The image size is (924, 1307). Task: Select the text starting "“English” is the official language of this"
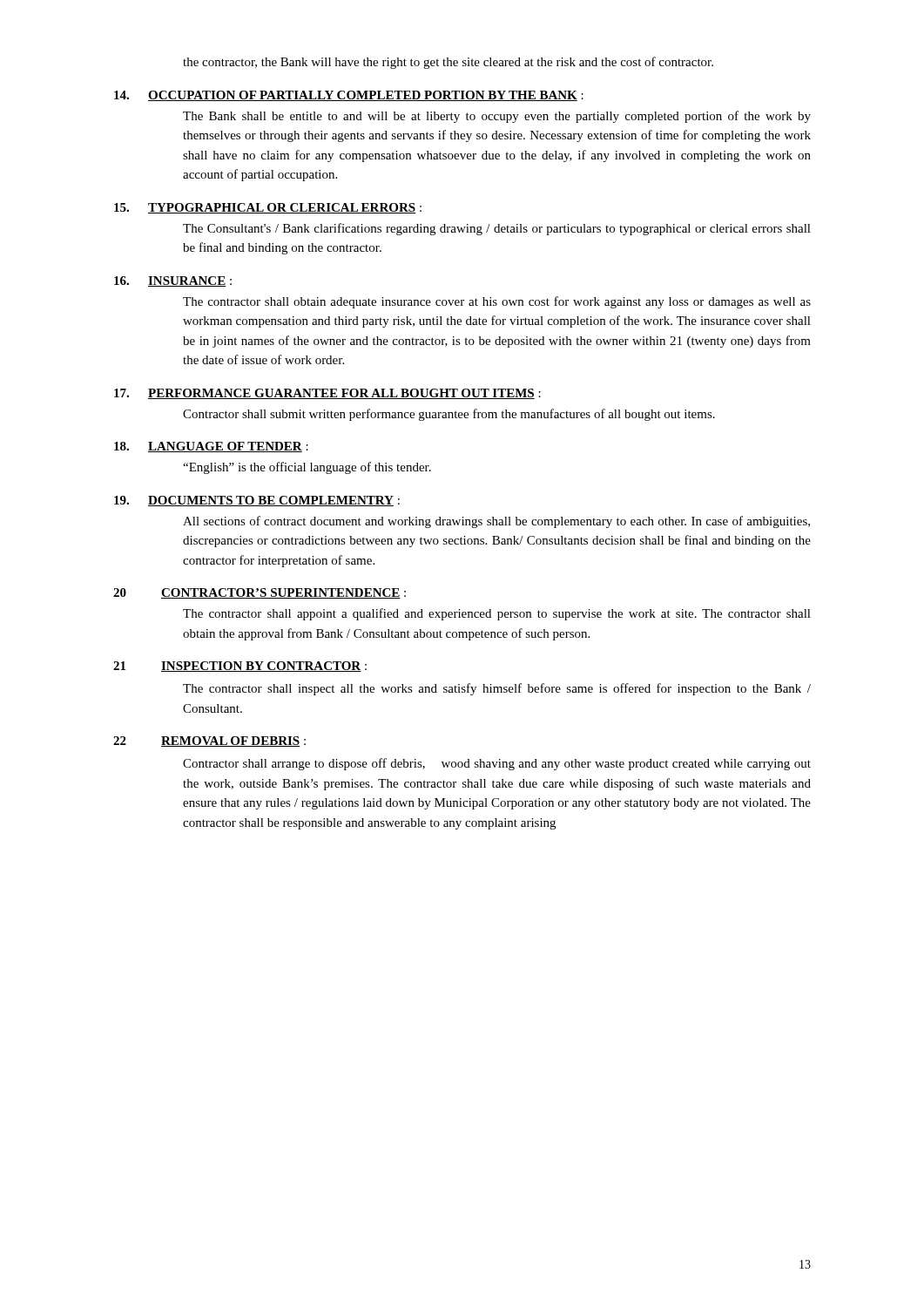click(307, 467)
